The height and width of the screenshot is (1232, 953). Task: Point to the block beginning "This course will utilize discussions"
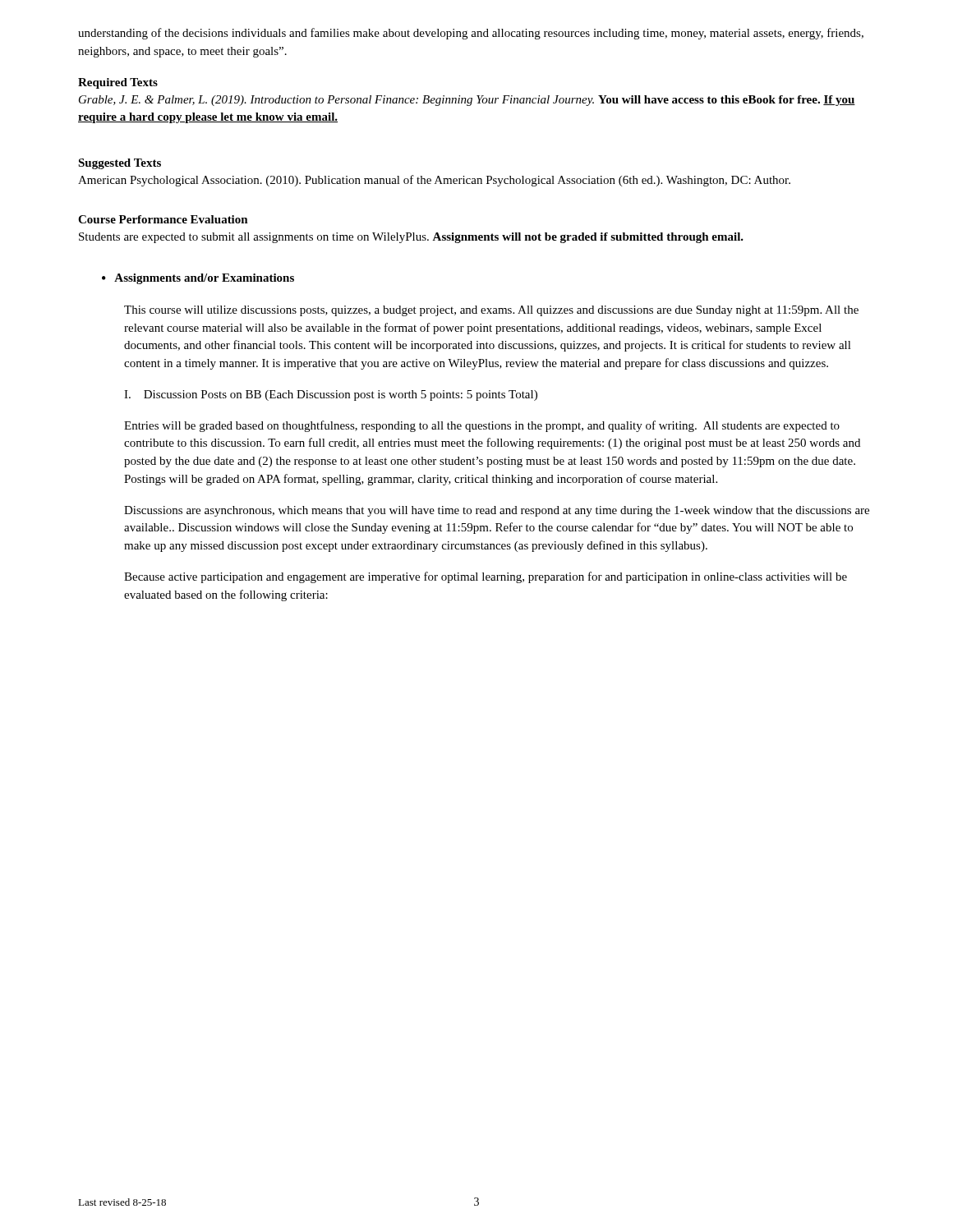tap(500, 337)
